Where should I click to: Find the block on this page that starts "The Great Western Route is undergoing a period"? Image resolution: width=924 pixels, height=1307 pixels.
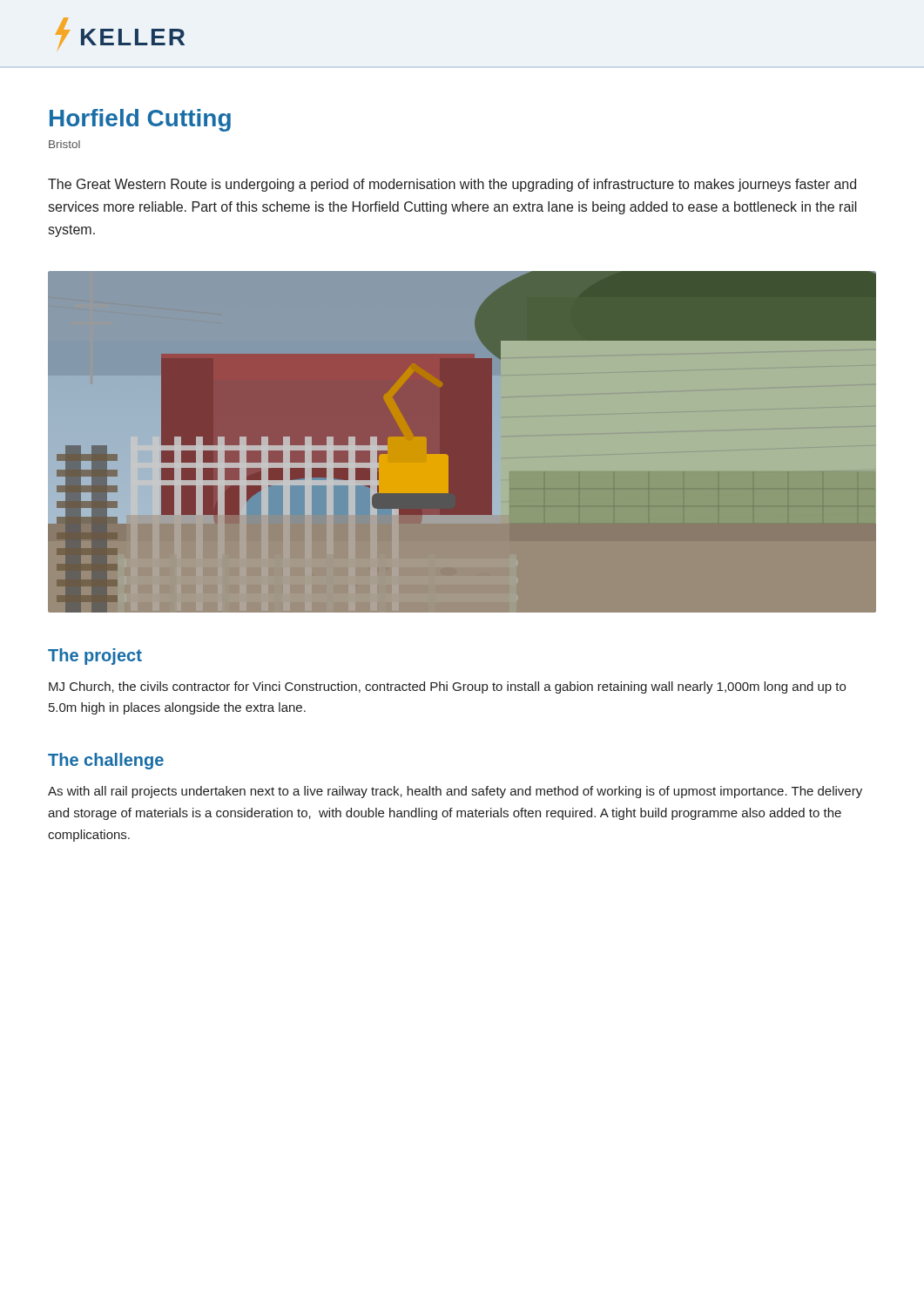[453, 207]
